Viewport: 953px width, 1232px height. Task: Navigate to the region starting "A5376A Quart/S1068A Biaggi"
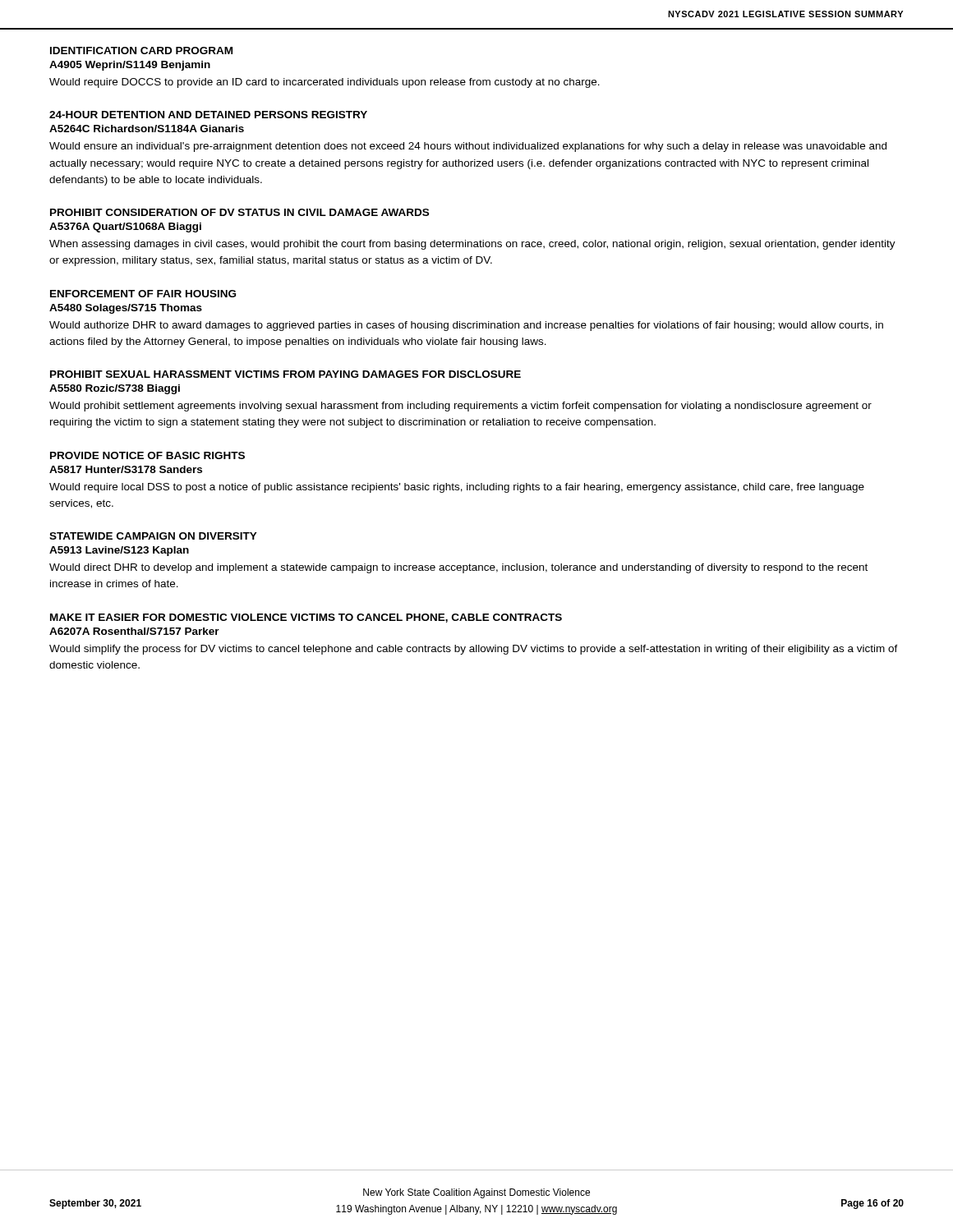click(126, 226)
